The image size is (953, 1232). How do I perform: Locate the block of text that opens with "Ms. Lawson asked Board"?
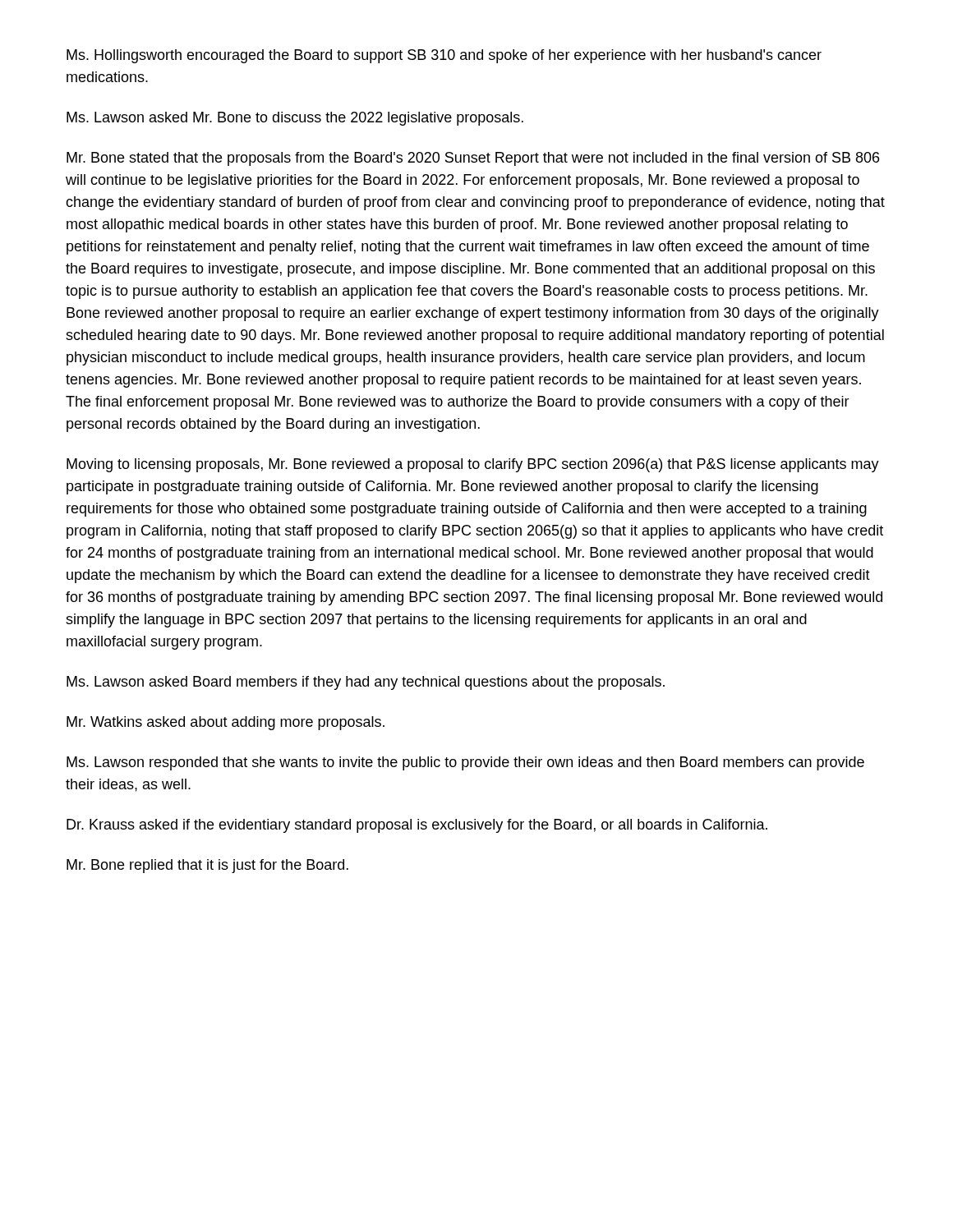pos(366,682)
